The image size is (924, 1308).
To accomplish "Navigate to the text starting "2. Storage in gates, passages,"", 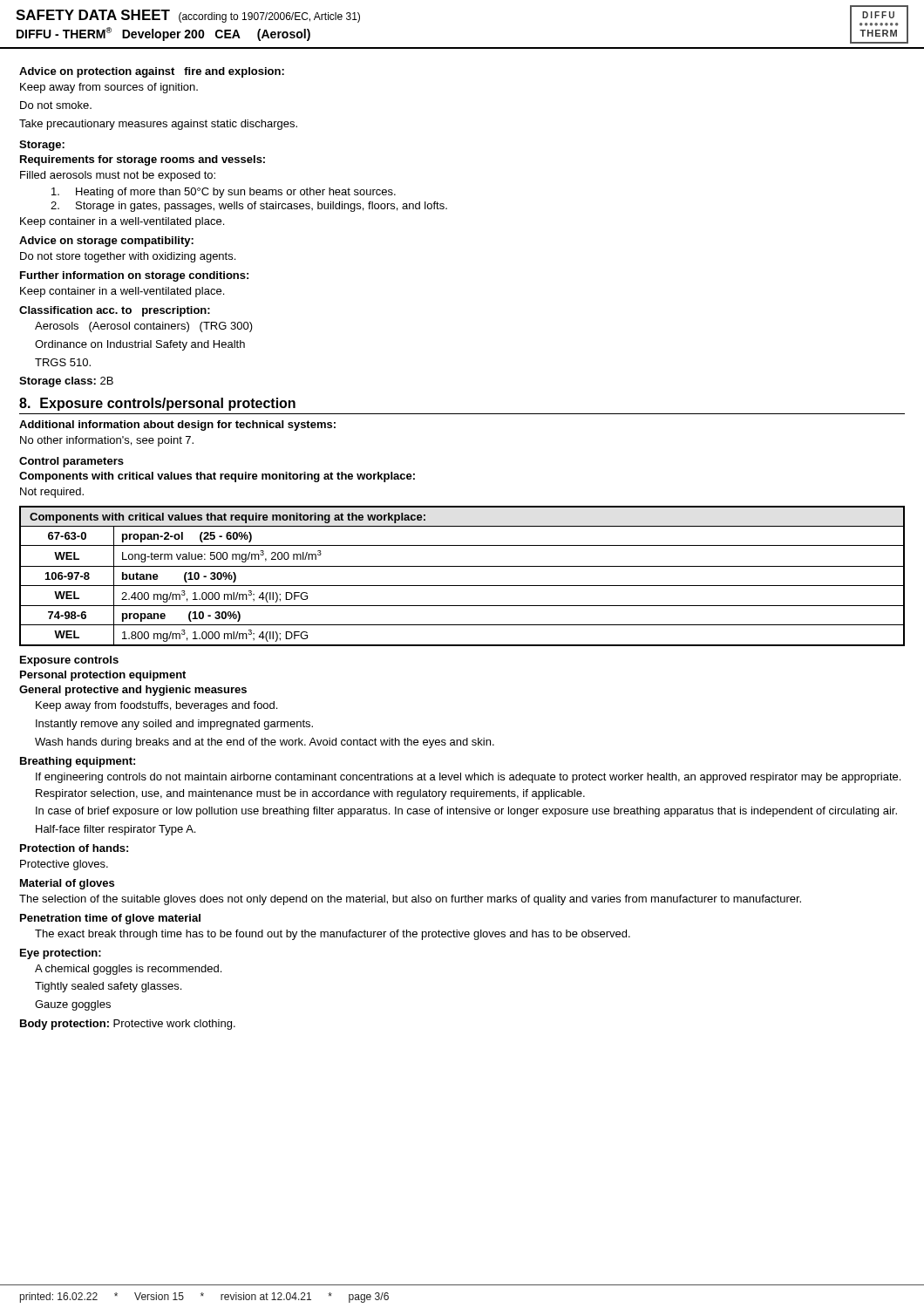I will point(249,207).
